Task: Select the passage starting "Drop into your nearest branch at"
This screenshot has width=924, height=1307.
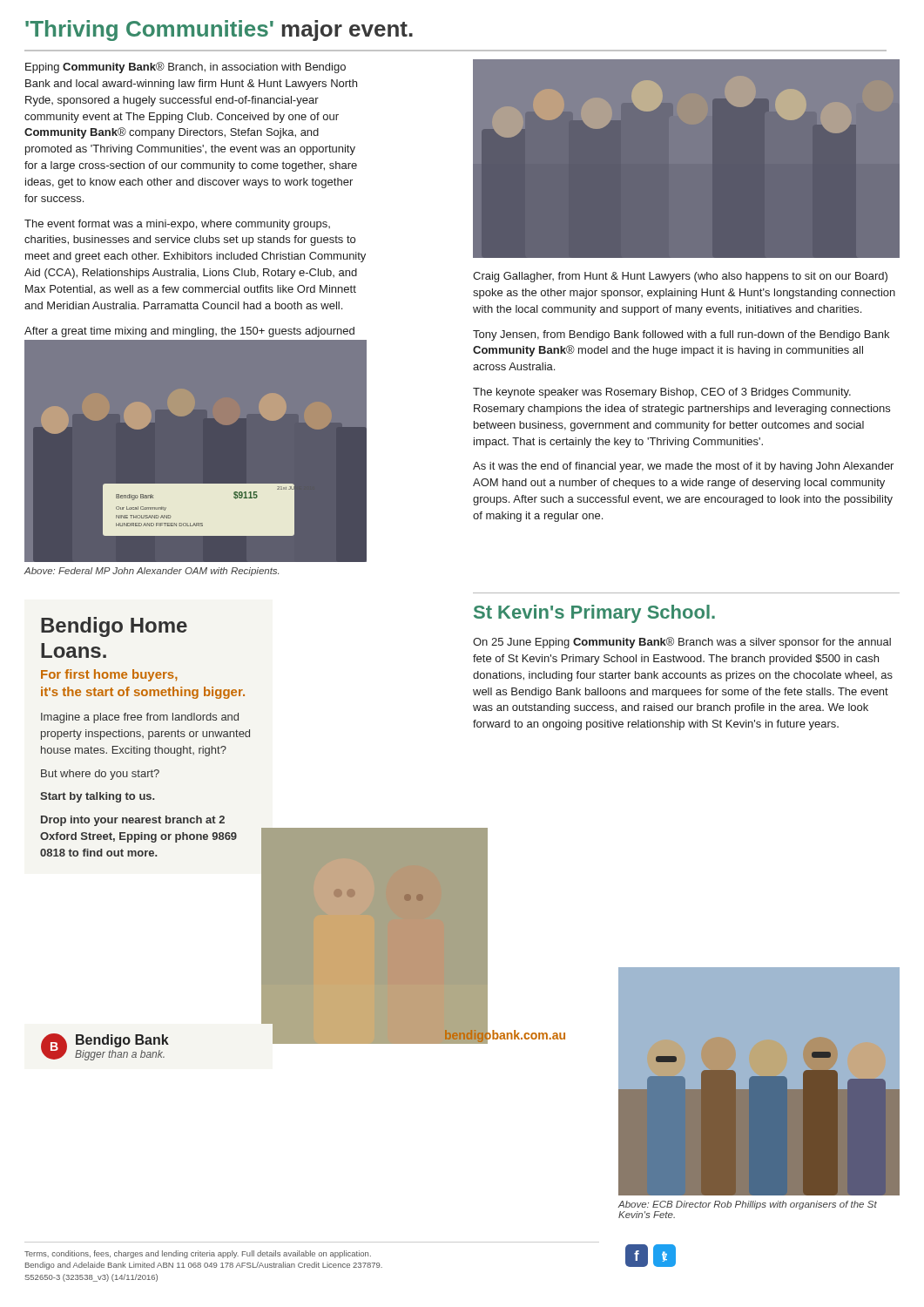Action: pos(139,836)
